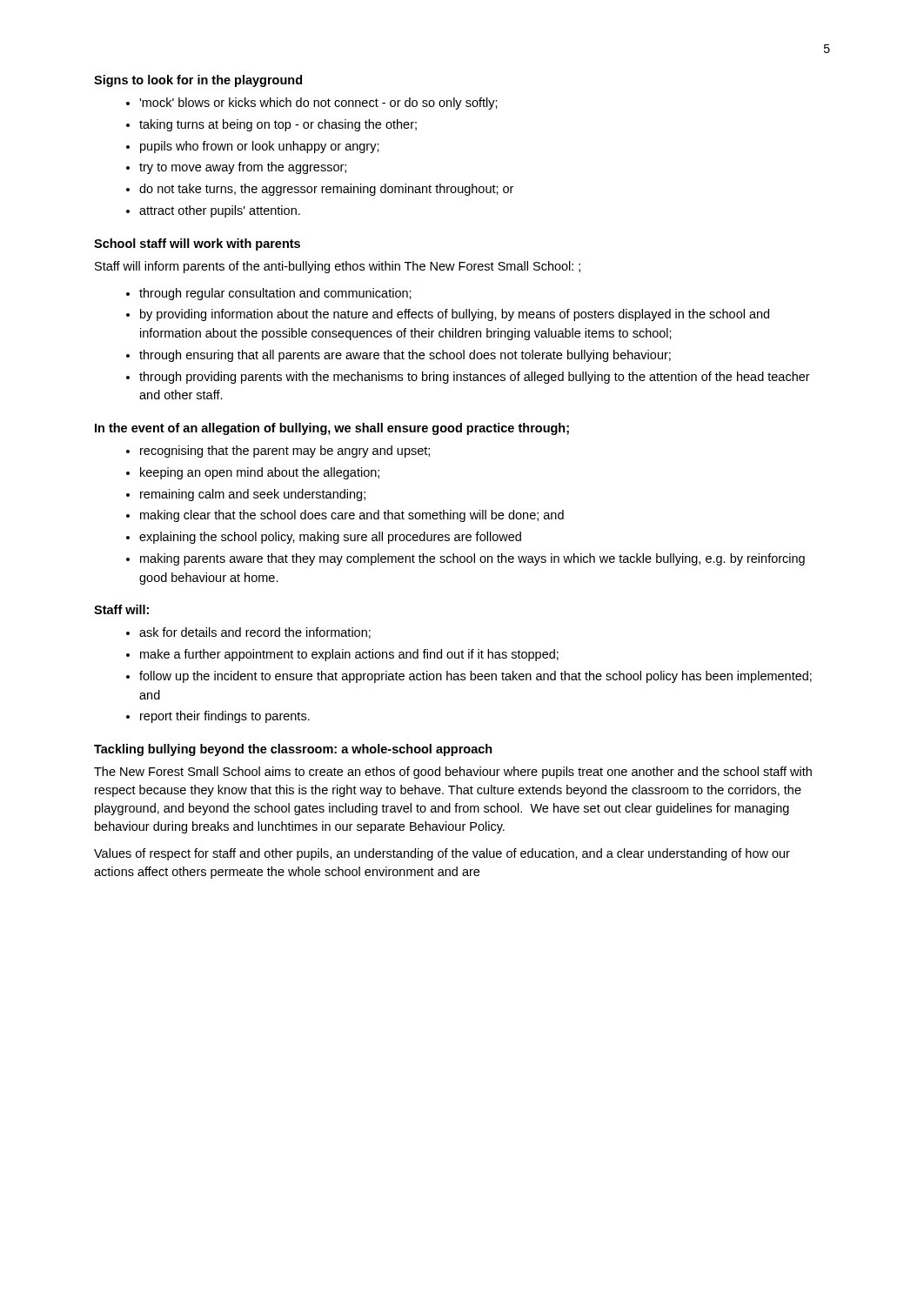This screenshot has width=924, height=1305.
Task: Find the text block starting "through ensuring that all parents are aware"
Action: pyautogui.click(x=405, y=355)
